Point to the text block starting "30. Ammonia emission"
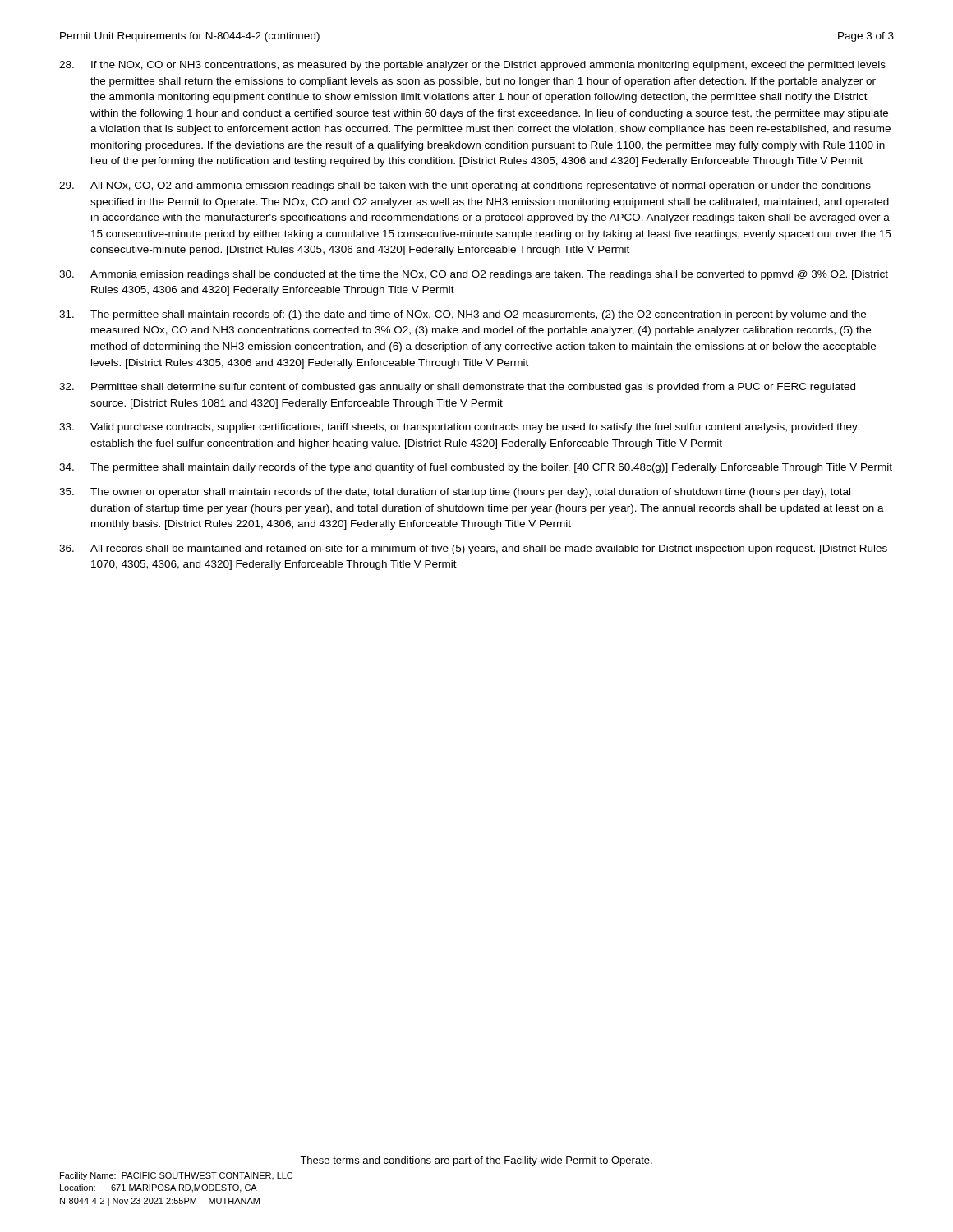The image size is (953, 1232). click(x=476, y=282)
